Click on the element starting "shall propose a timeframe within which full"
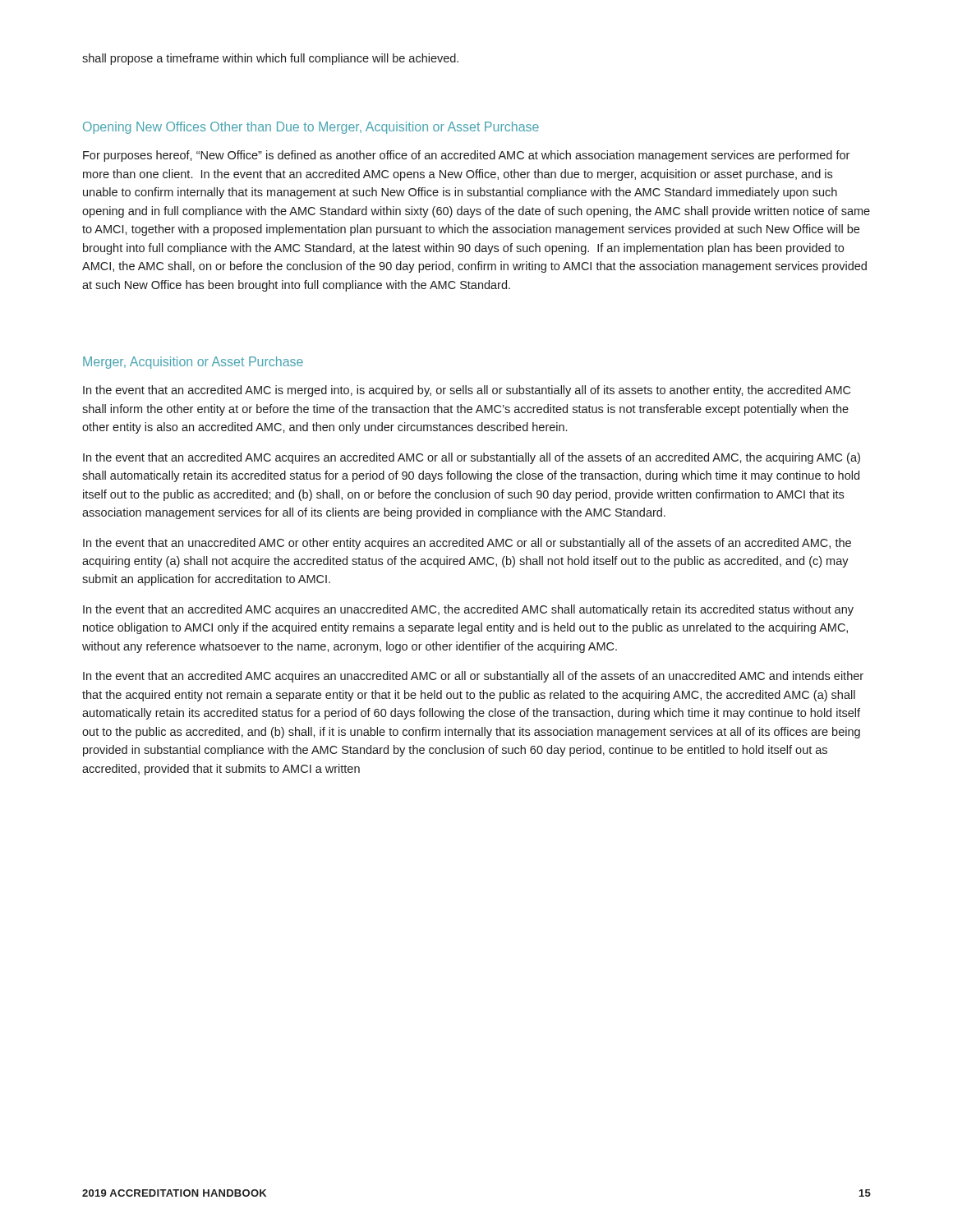 pos(271,58)
